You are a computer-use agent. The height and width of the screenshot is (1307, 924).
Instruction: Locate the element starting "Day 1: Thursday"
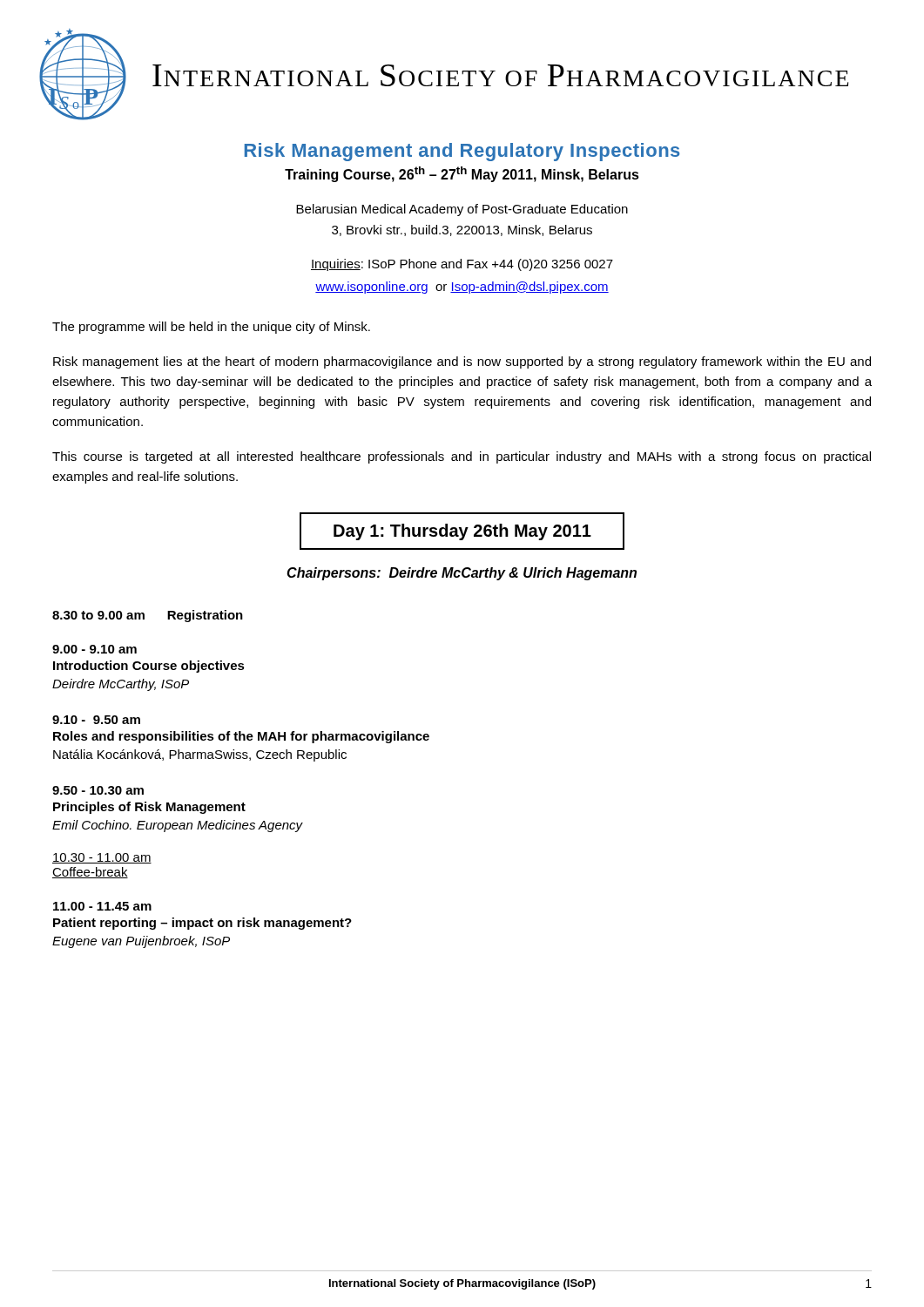(x=462, y=531)
